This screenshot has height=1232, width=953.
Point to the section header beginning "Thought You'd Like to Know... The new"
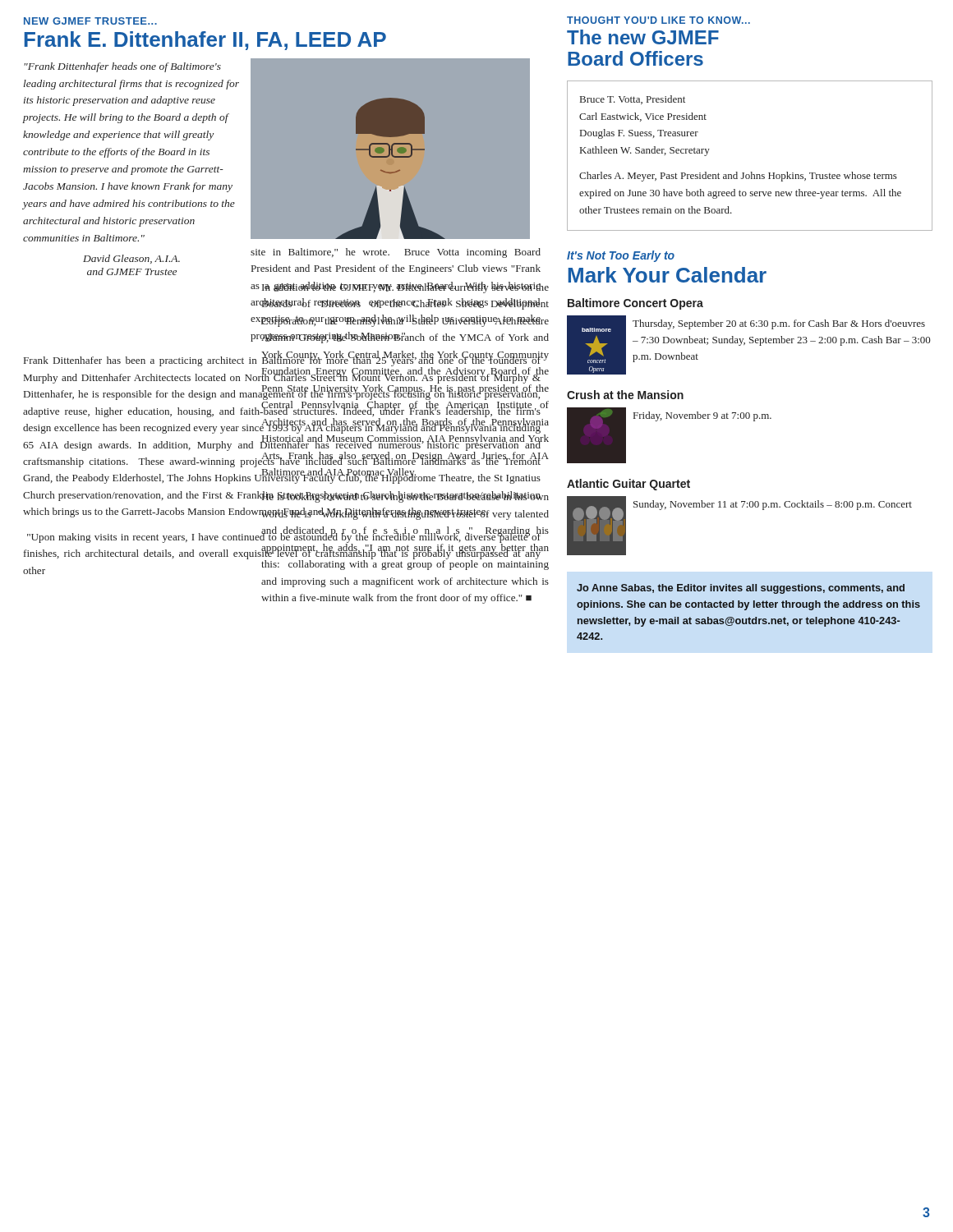coord(658,20)
